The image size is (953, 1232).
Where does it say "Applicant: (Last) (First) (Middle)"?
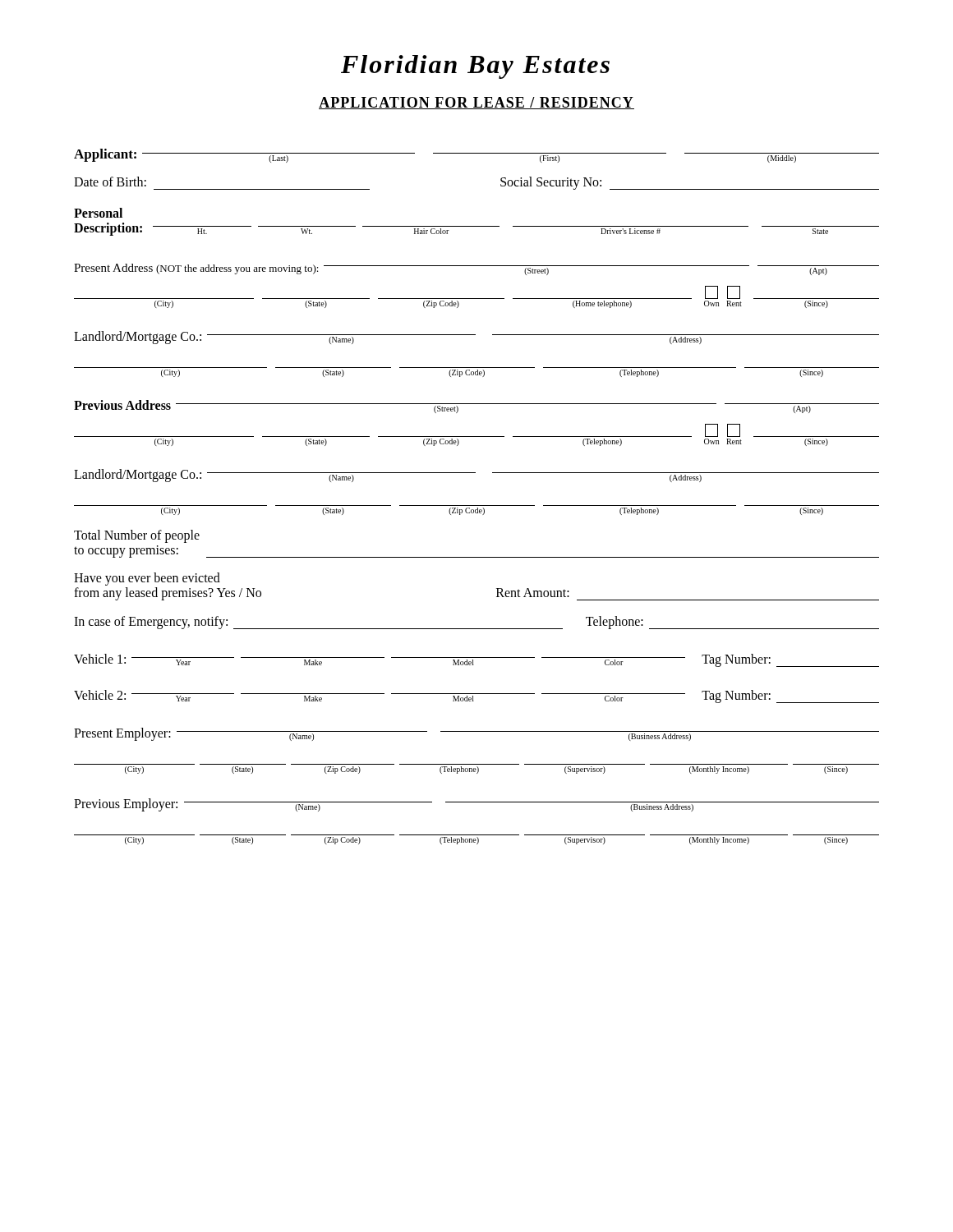coord(476,150)
